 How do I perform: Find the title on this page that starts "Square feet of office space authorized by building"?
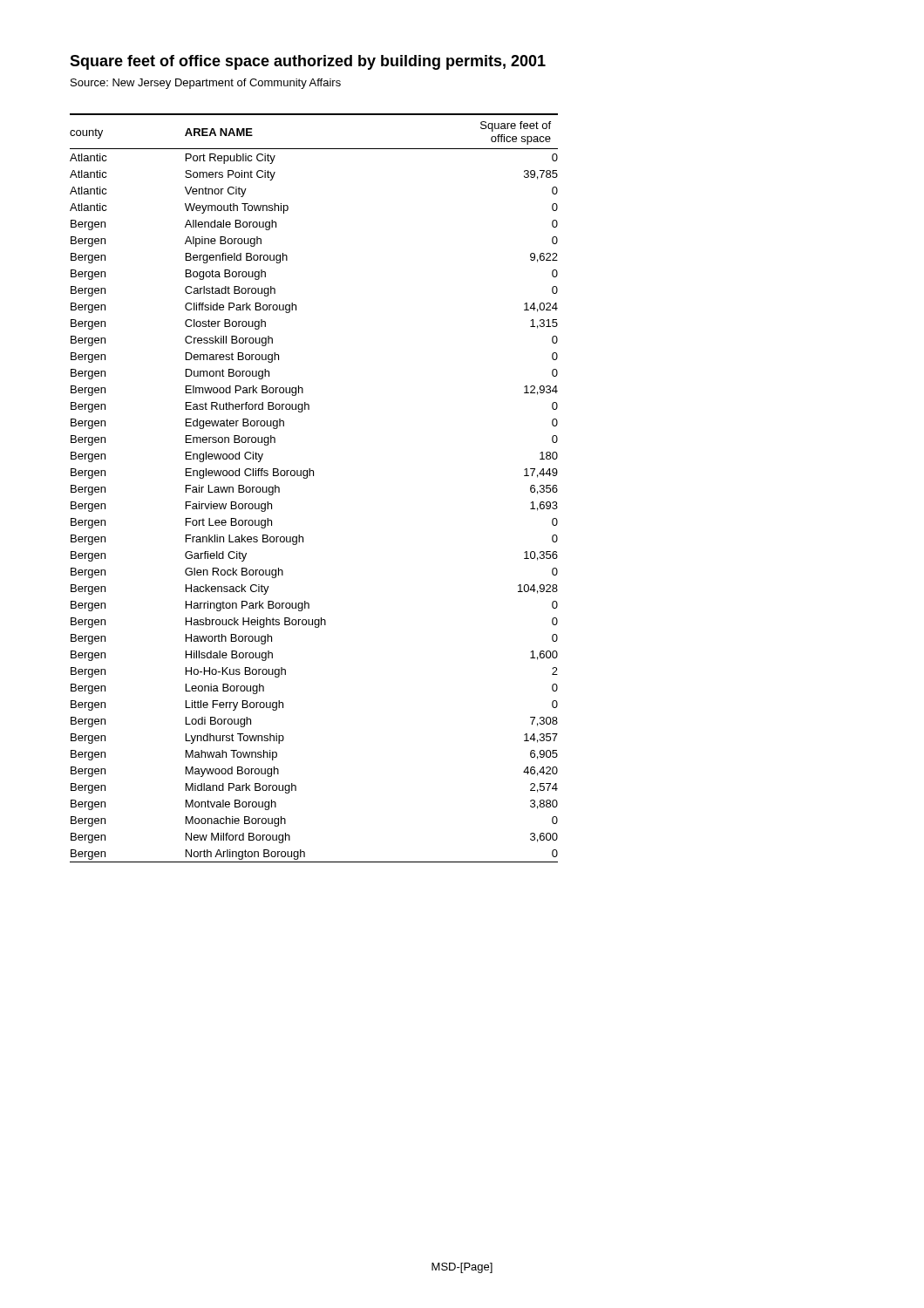tap(308, 61)
